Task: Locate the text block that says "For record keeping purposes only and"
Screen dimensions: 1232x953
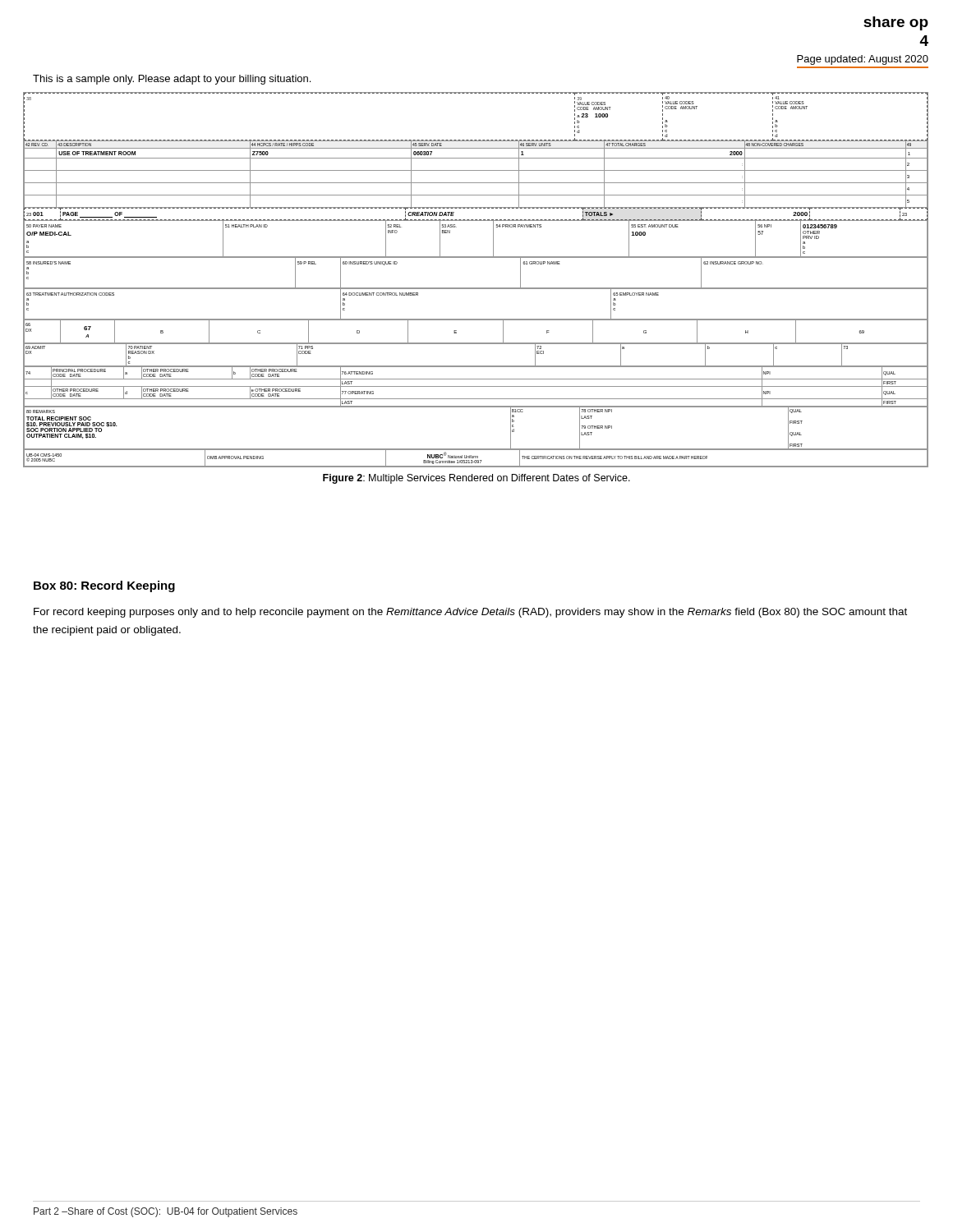Action: [470, 621]
